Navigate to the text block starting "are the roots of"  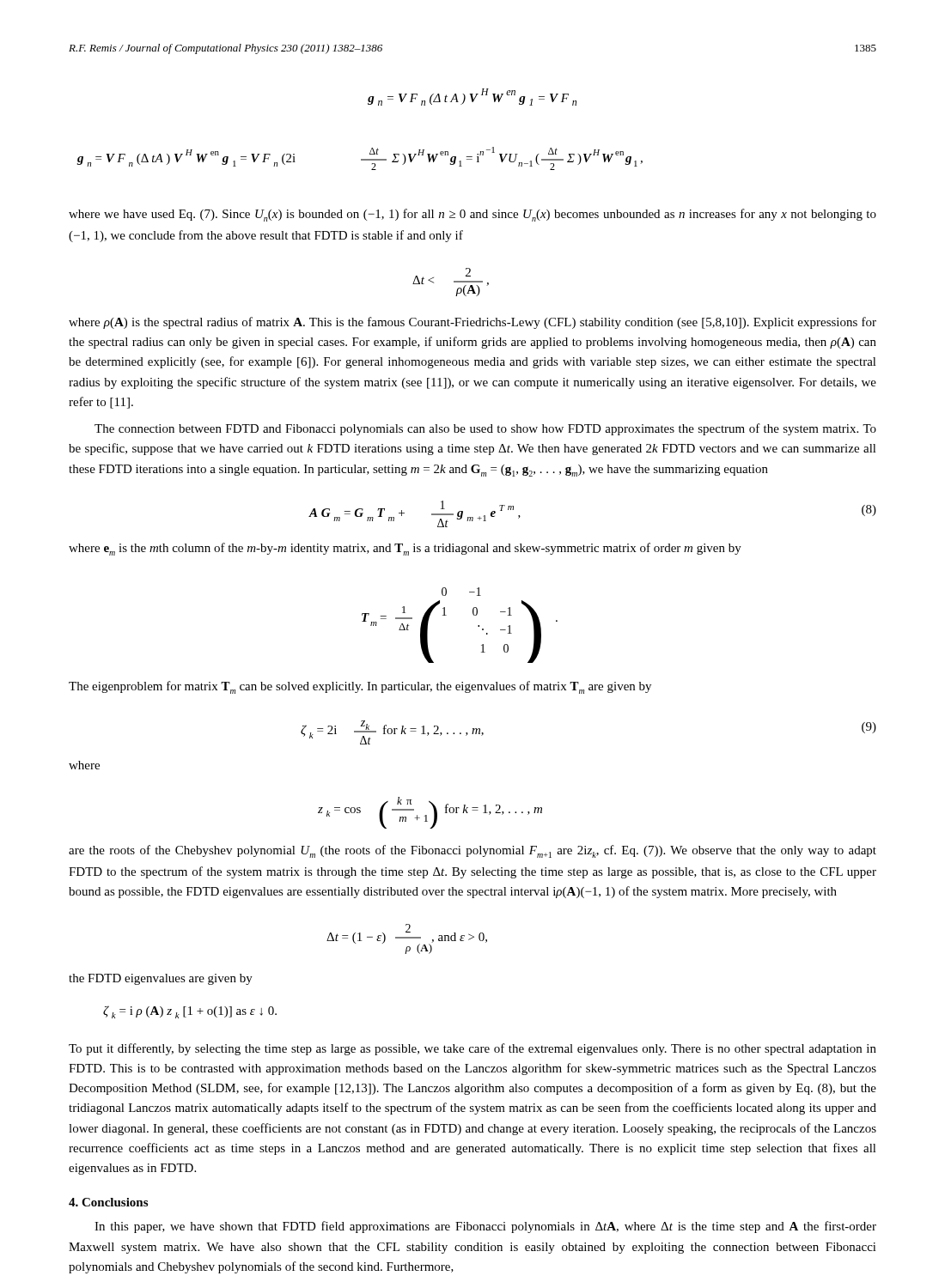click(x=472, y=871)
